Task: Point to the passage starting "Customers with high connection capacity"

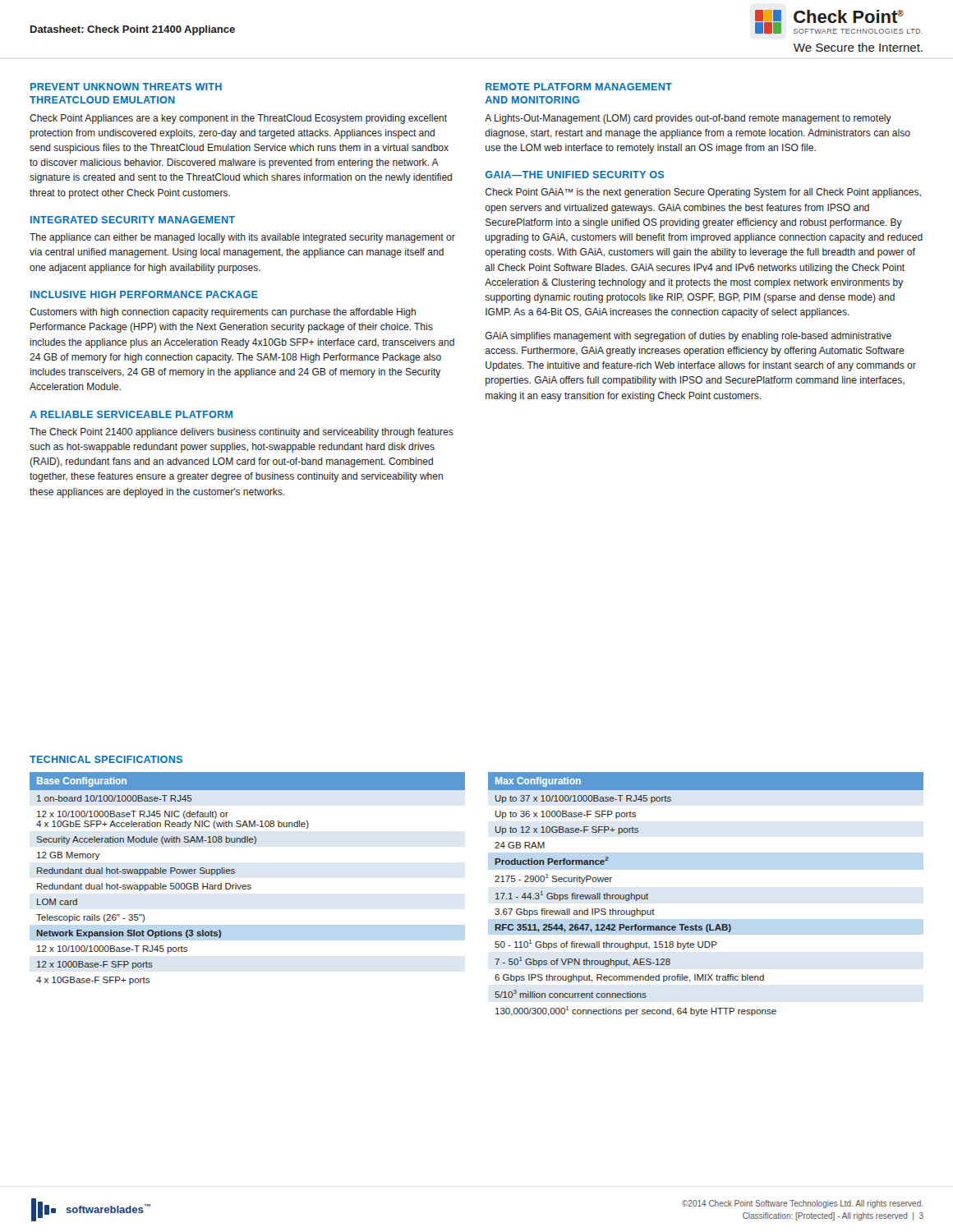Action: tap(242, 350)
